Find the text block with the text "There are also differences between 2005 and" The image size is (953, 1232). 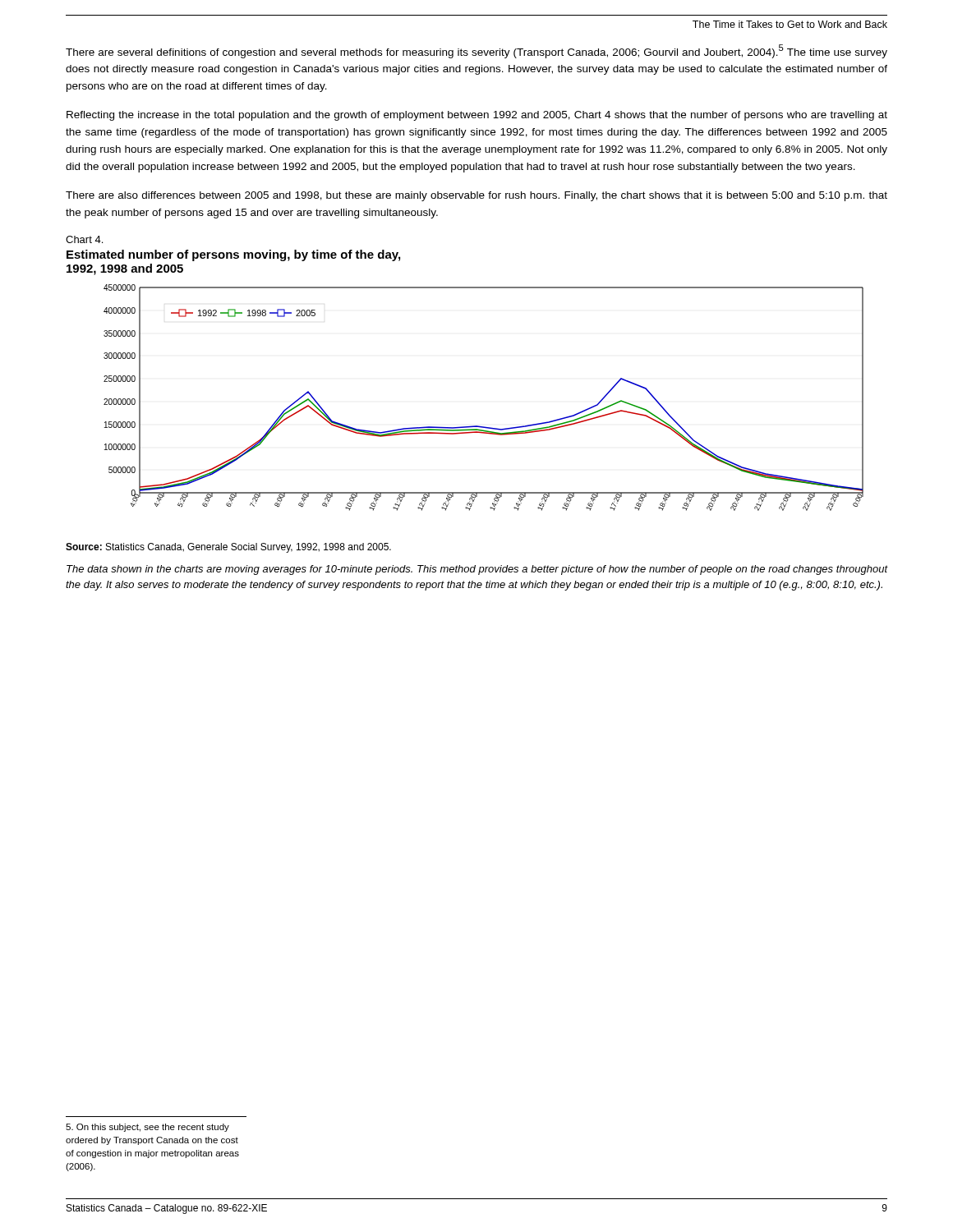point(476,204)
